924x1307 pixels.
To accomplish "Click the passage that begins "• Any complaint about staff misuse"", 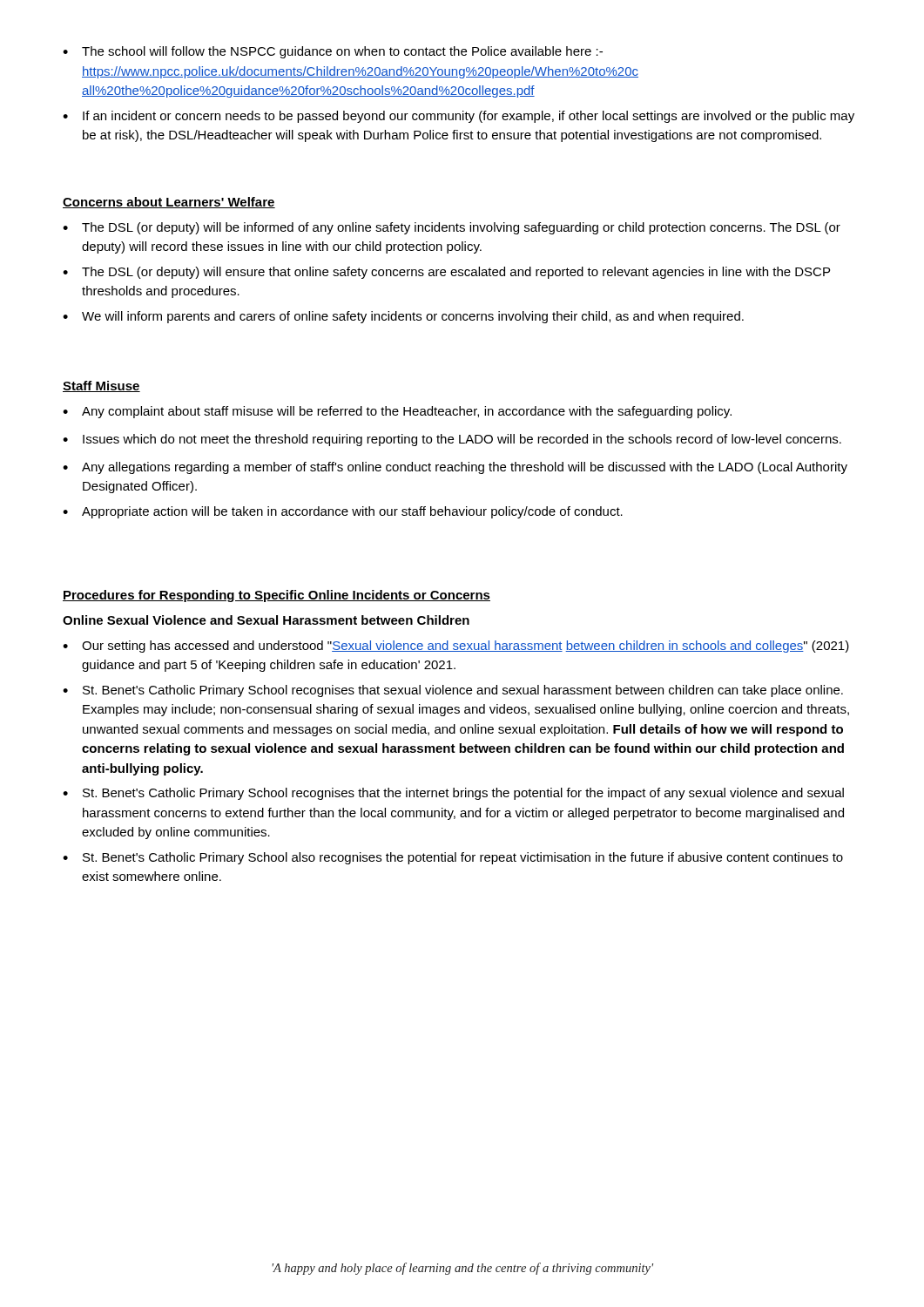I will coord(462,413).
